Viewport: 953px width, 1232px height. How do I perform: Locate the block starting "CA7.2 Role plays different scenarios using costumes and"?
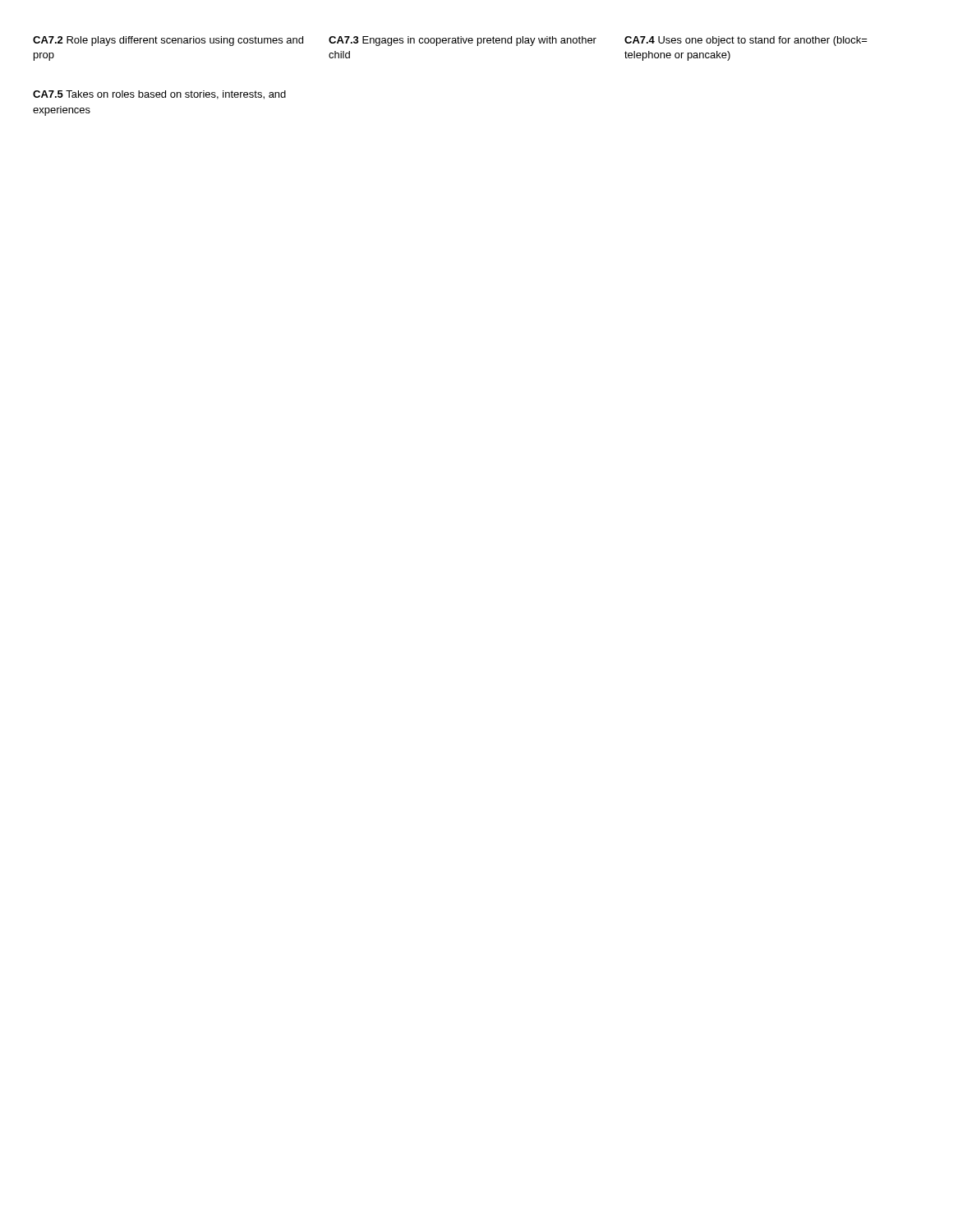coord(168,47)
